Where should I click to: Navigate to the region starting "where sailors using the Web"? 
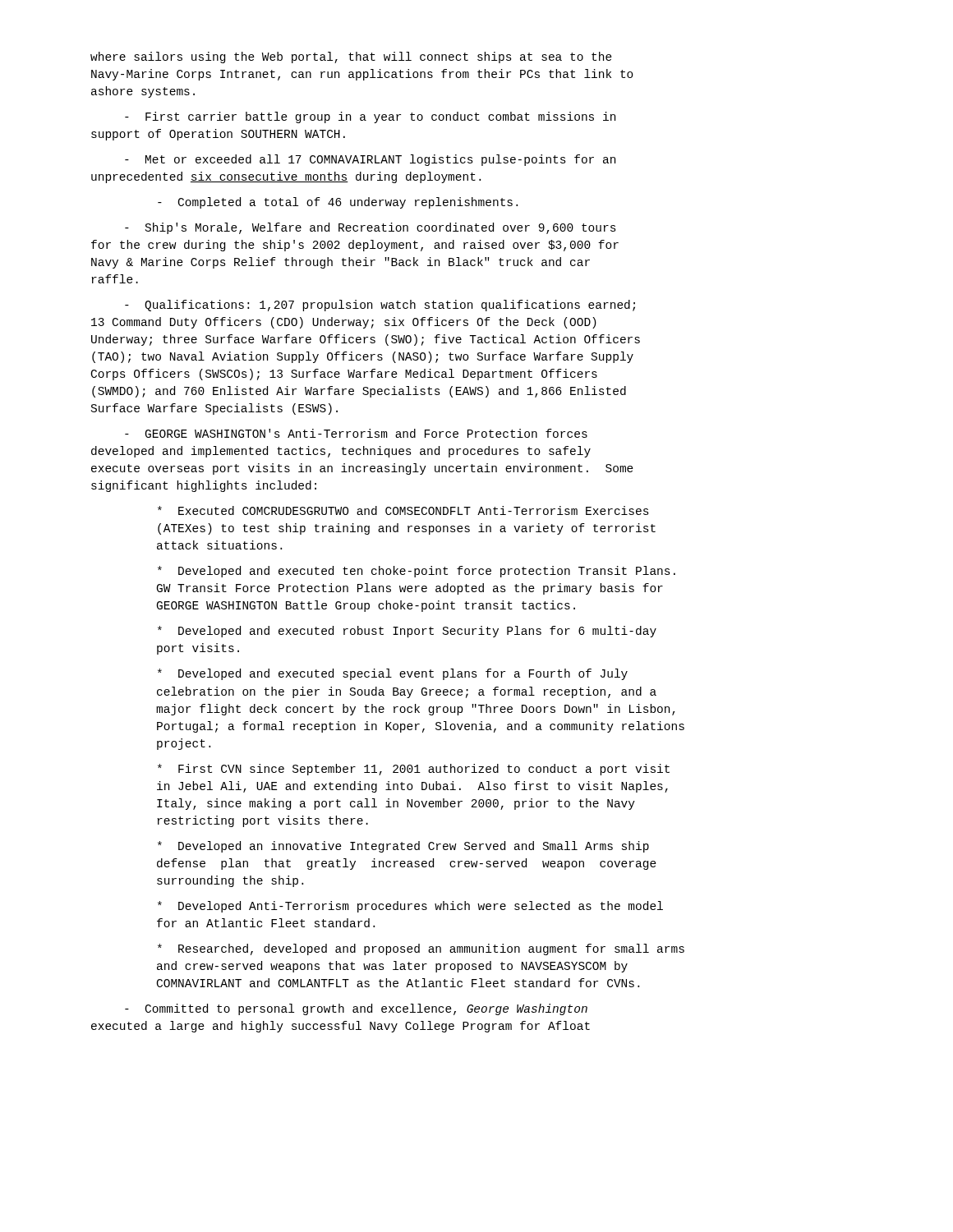pyautogui.click(x=362, y=75)
